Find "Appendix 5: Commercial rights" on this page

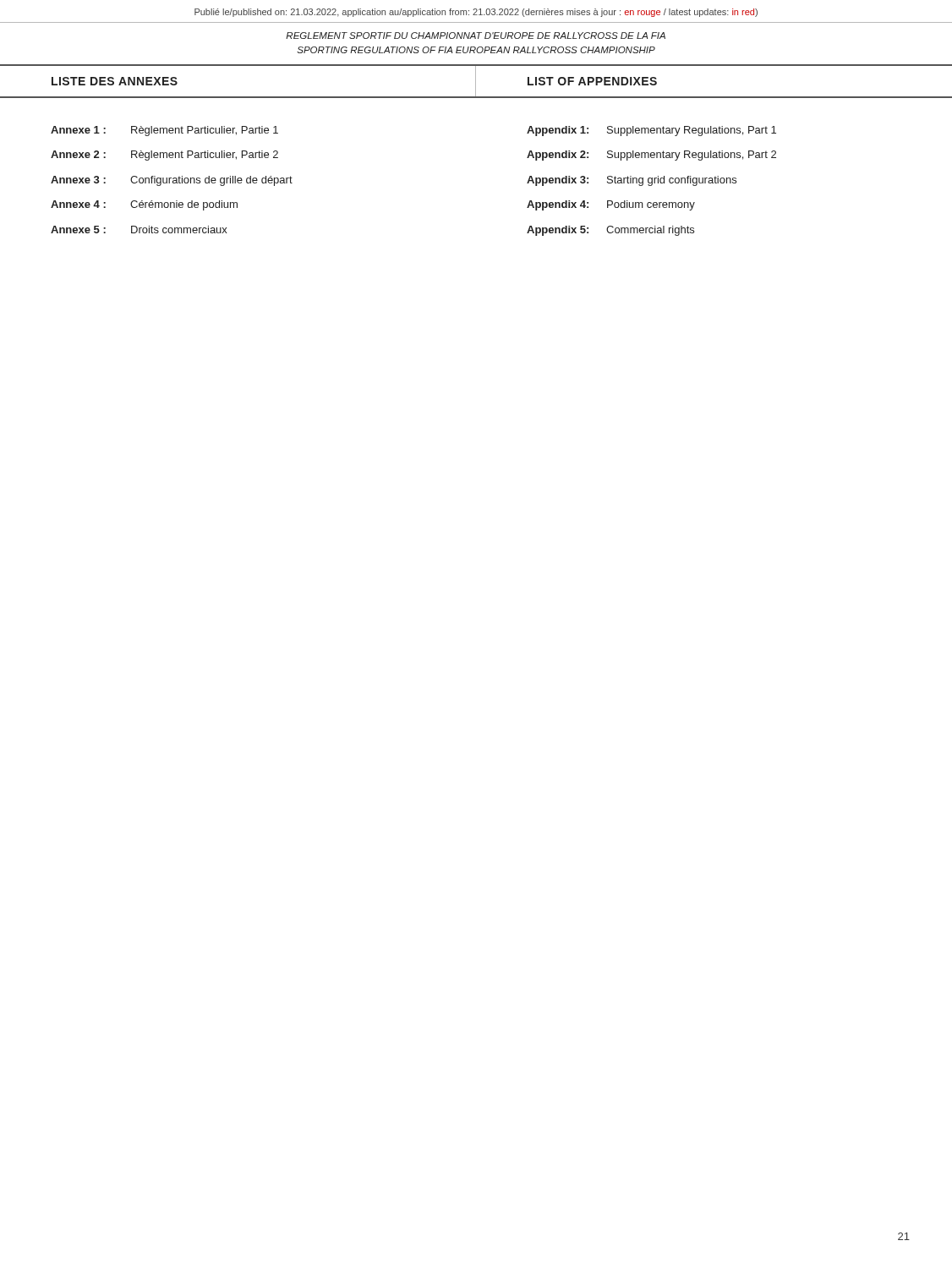(x=611, y=229)
